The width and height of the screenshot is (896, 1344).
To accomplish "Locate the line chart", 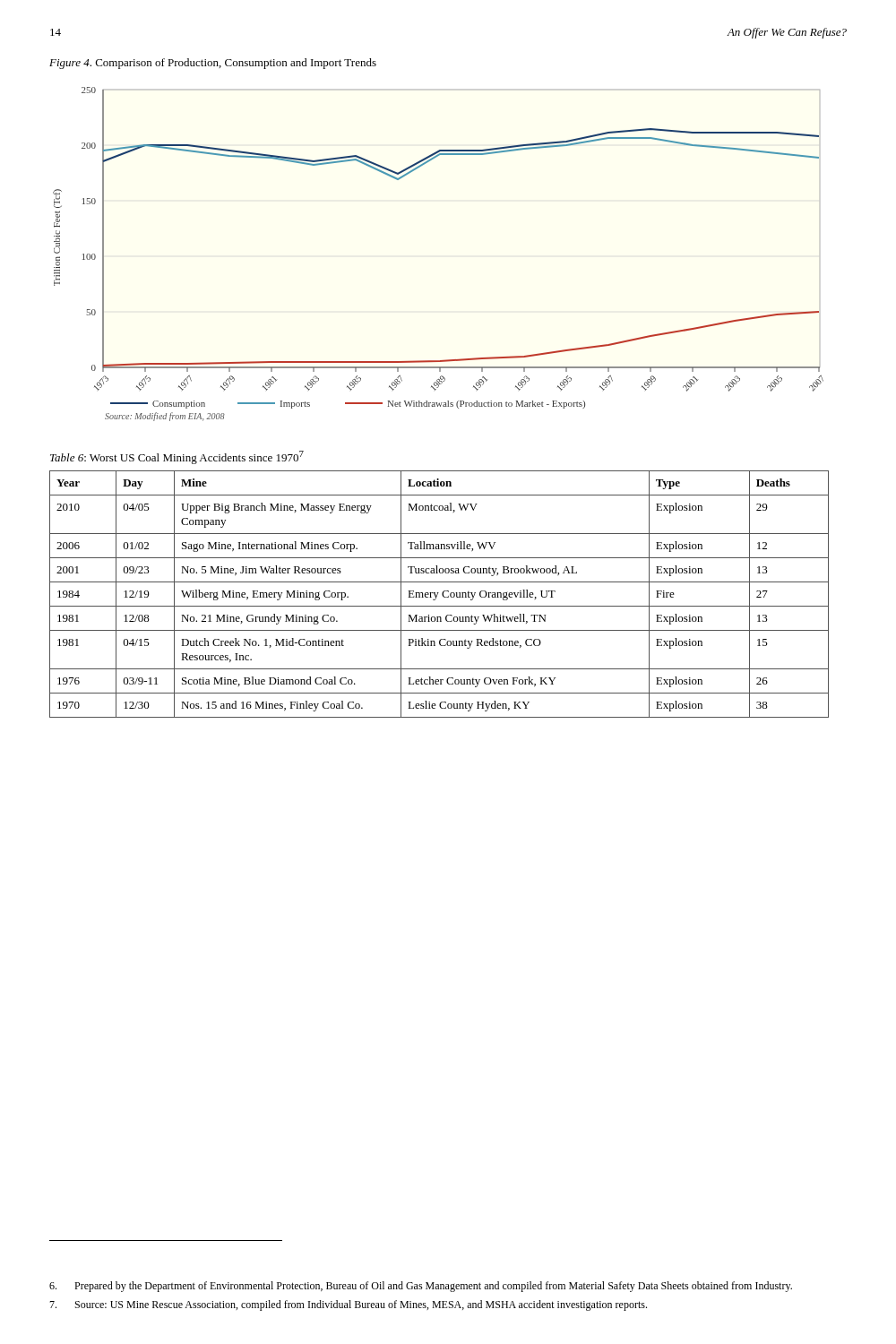I will click(x=439, y=251).
